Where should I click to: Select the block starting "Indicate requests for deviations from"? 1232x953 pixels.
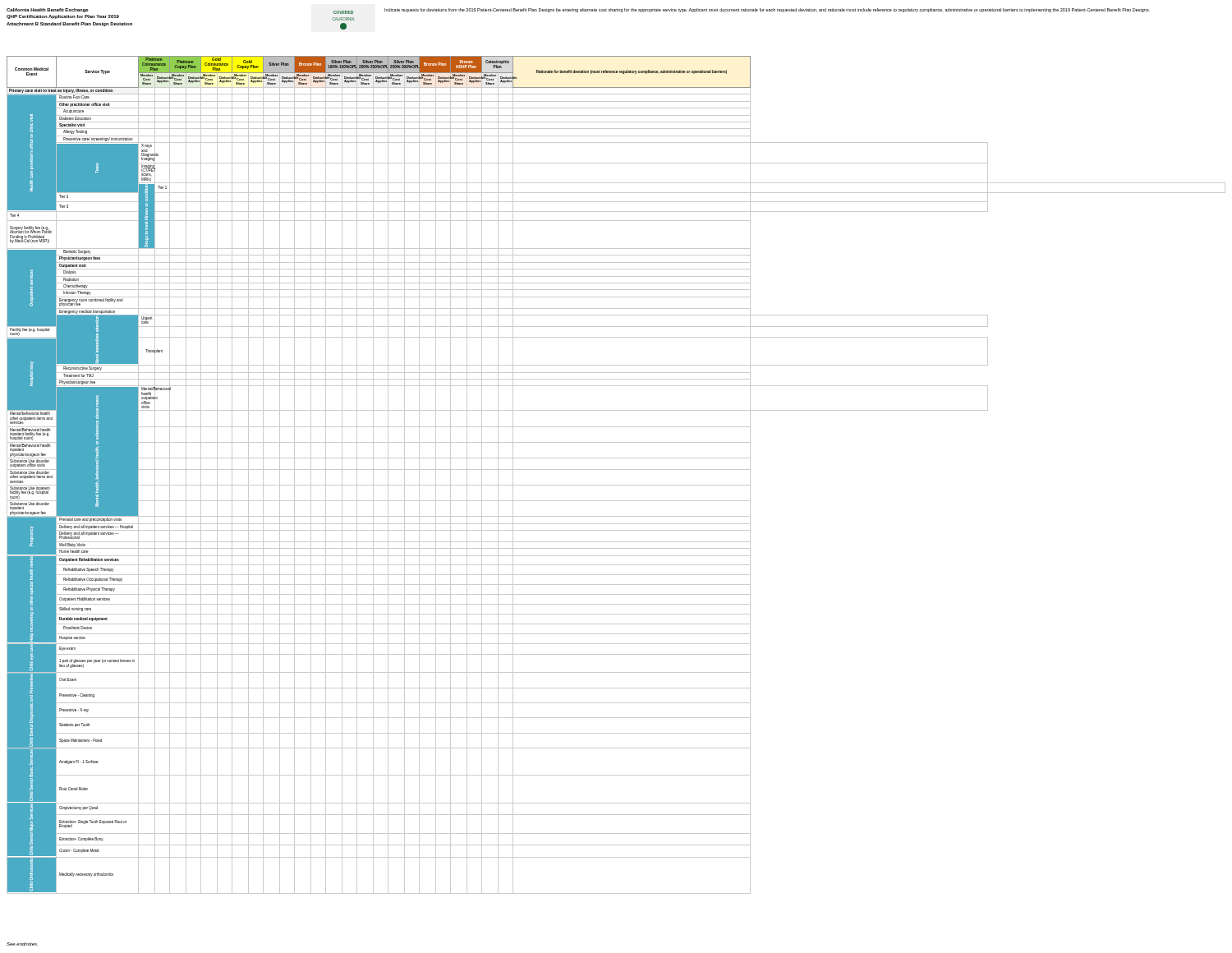pos(767,10)
